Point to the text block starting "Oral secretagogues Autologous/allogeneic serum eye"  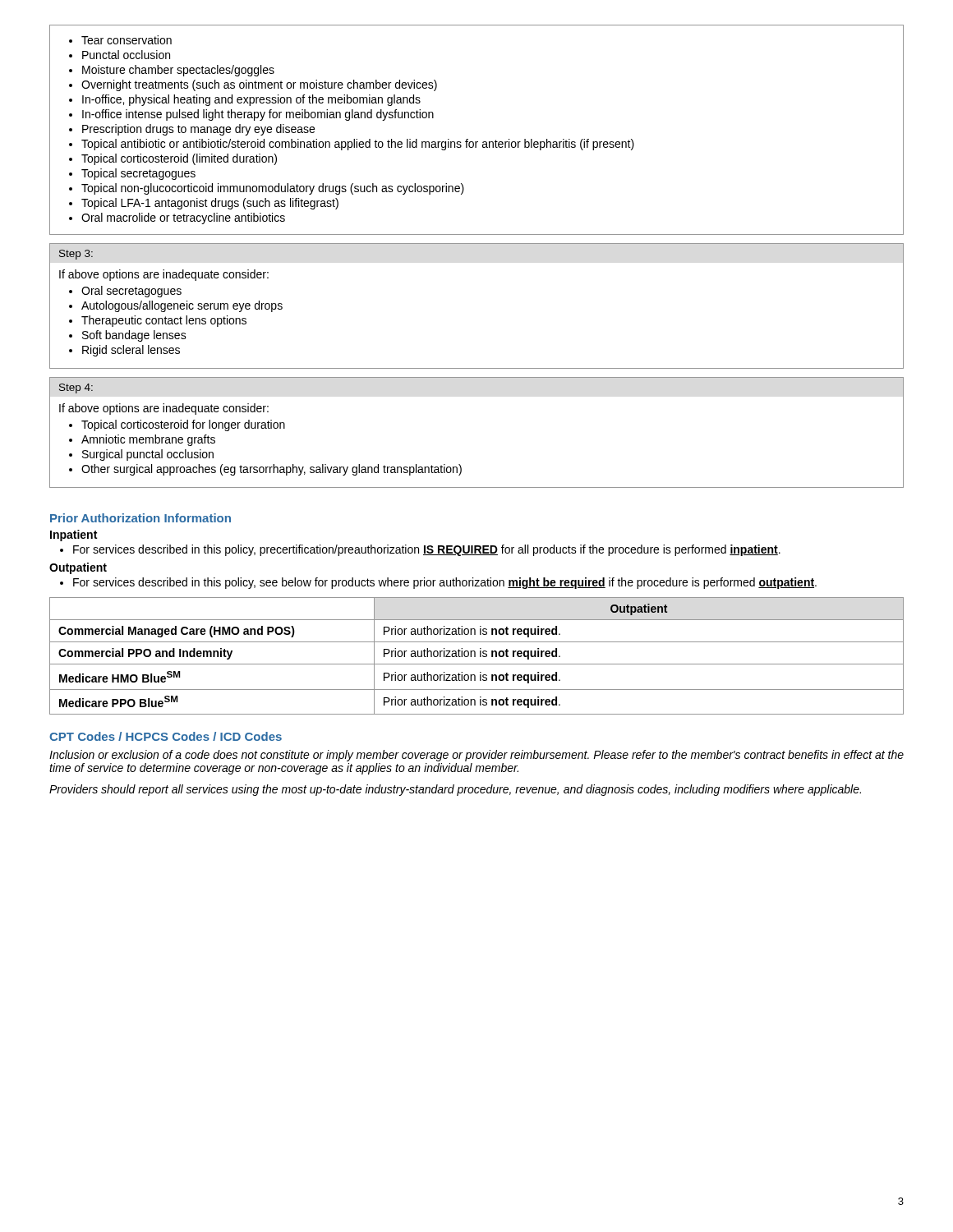(125, 292)
